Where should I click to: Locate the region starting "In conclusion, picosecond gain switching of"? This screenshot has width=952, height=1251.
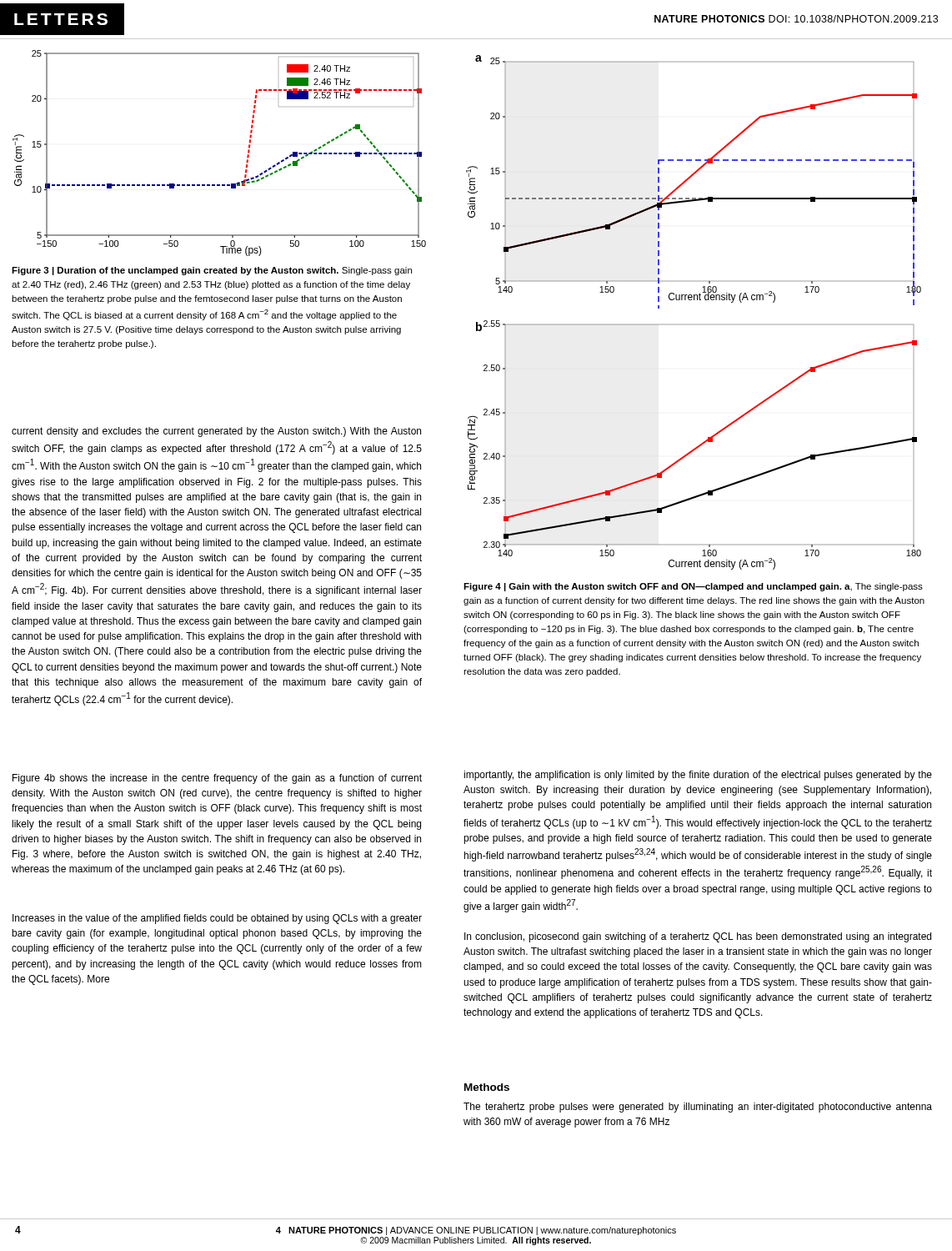click(x=698, y=975)
